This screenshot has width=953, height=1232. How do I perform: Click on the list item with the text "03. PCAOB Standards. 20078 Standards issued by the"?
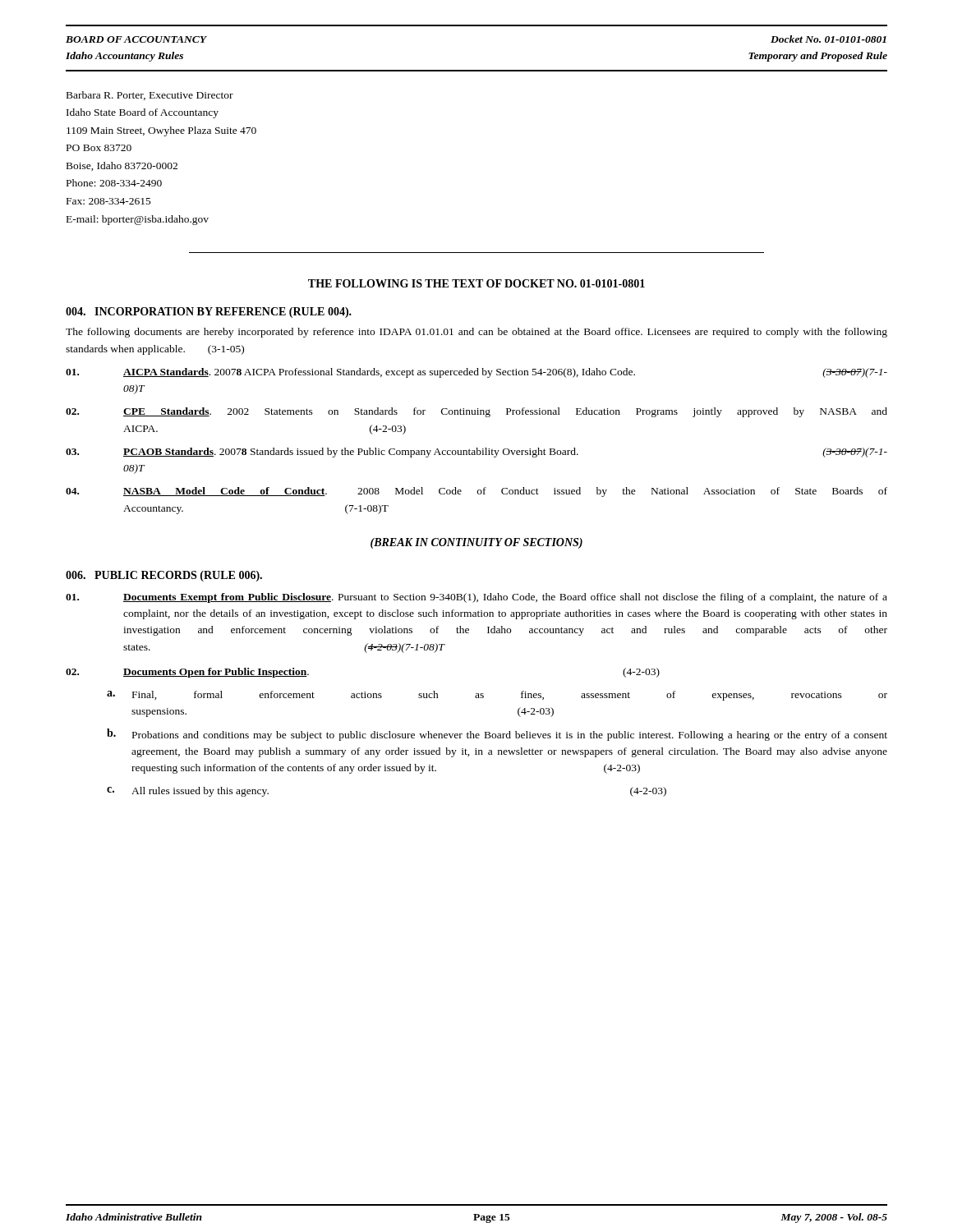476,460
